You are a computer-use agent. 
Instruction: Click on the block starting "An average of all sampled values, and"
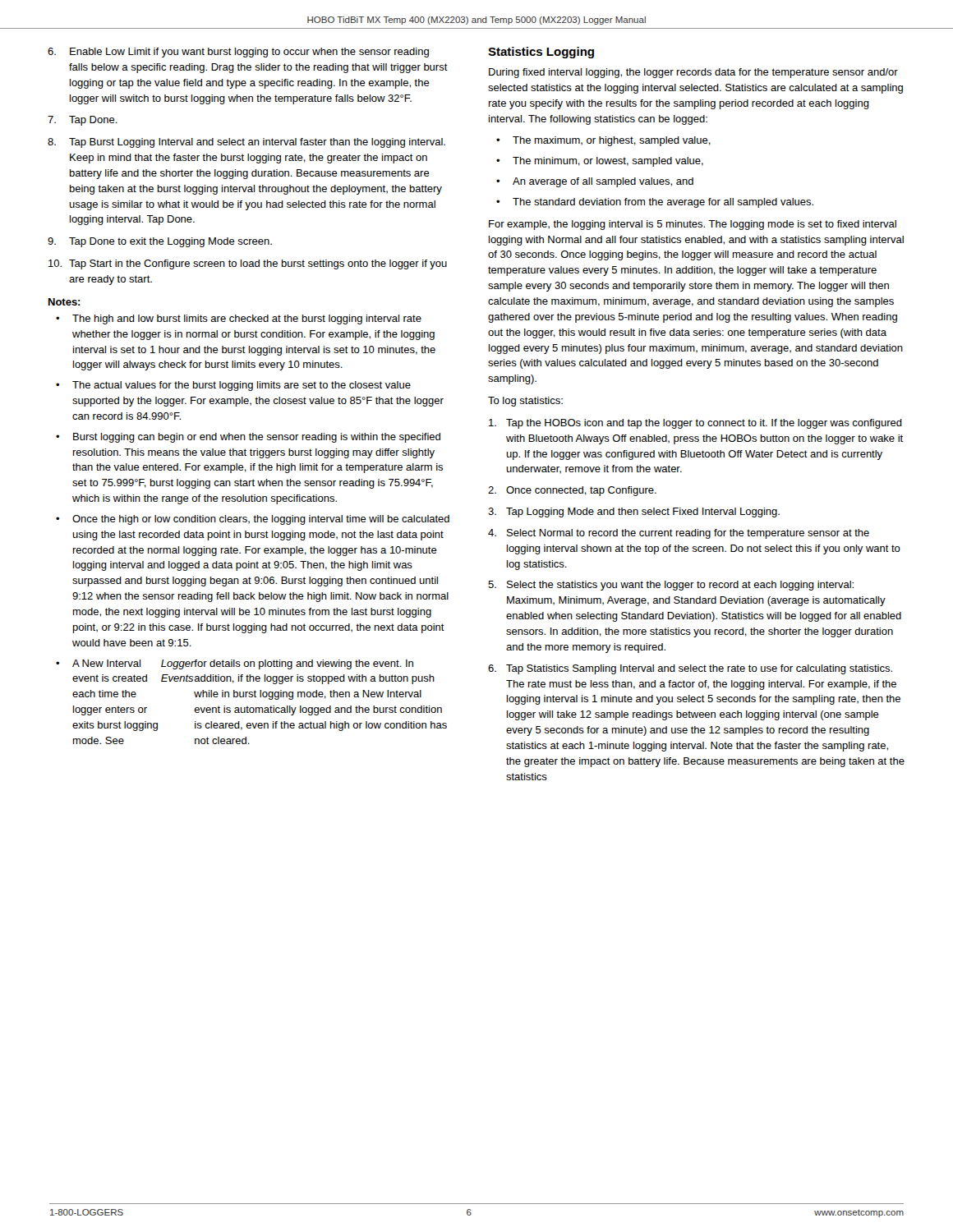(x=603, y=181)
